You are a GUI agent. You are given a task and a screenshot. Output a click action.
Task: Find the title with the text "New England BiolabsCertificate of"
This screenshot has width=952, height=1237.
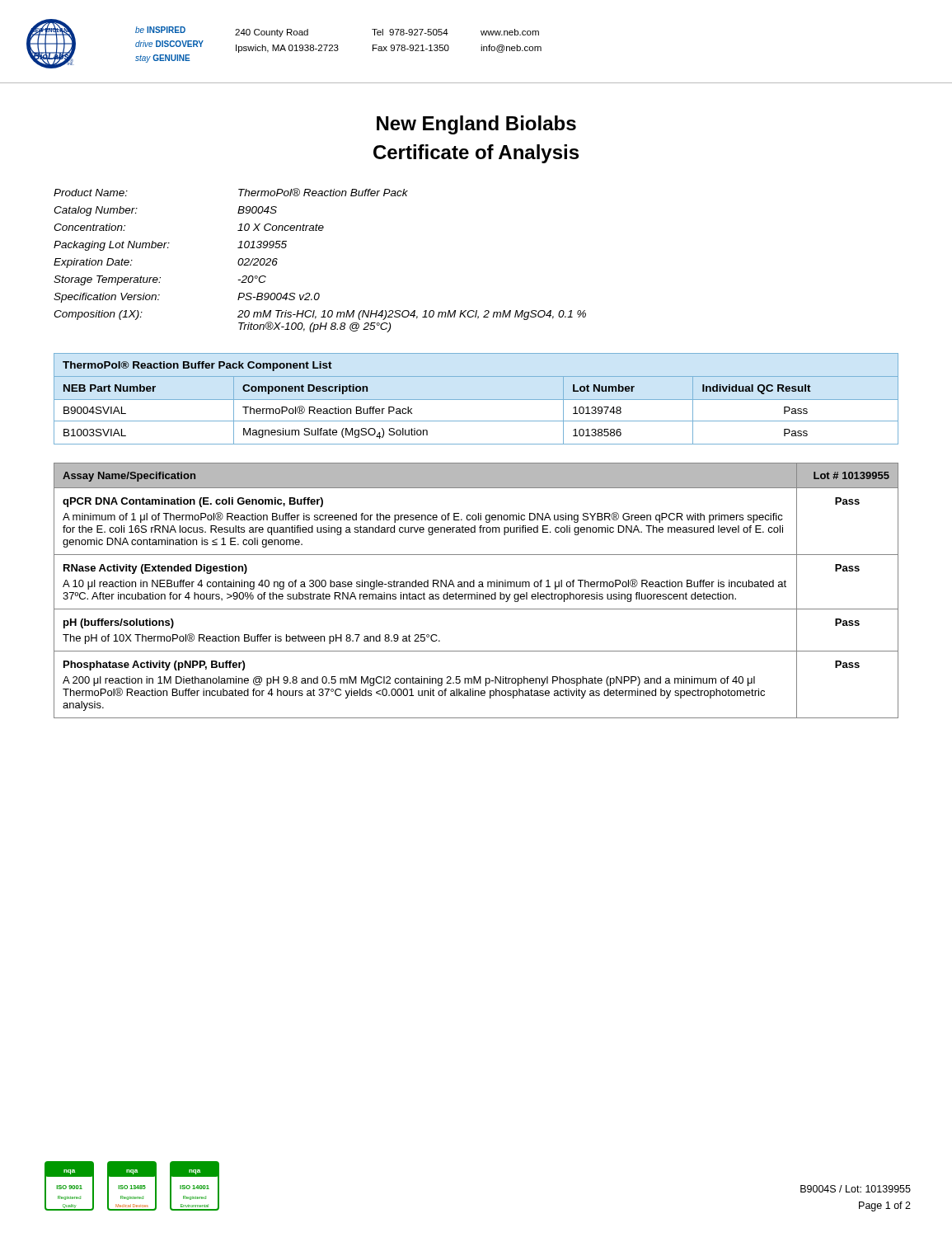click(476, 138)
